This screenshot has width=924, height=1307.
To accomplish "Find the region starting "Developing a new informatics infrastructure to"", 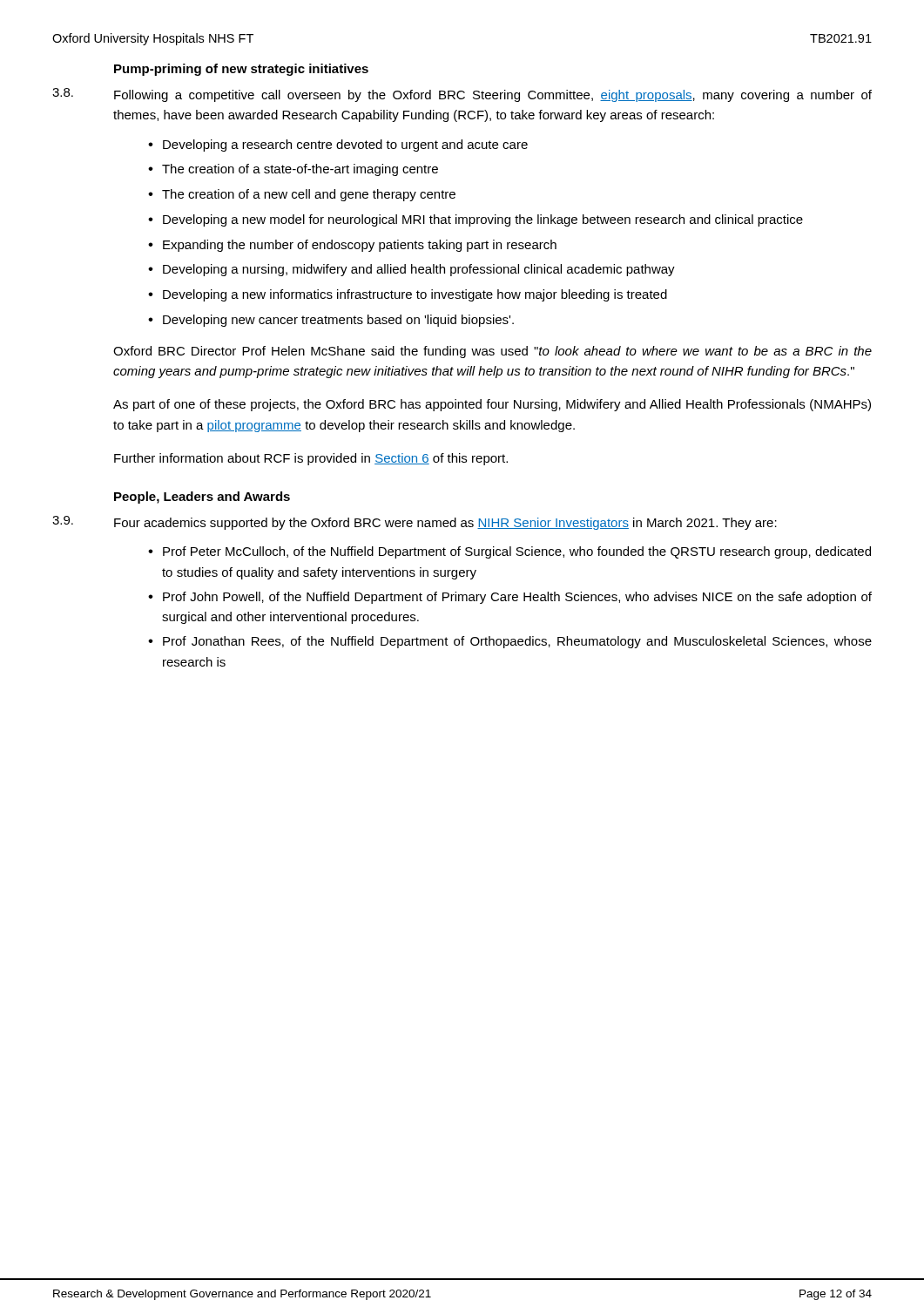I will pyautogui.click(x=517, y=294).
